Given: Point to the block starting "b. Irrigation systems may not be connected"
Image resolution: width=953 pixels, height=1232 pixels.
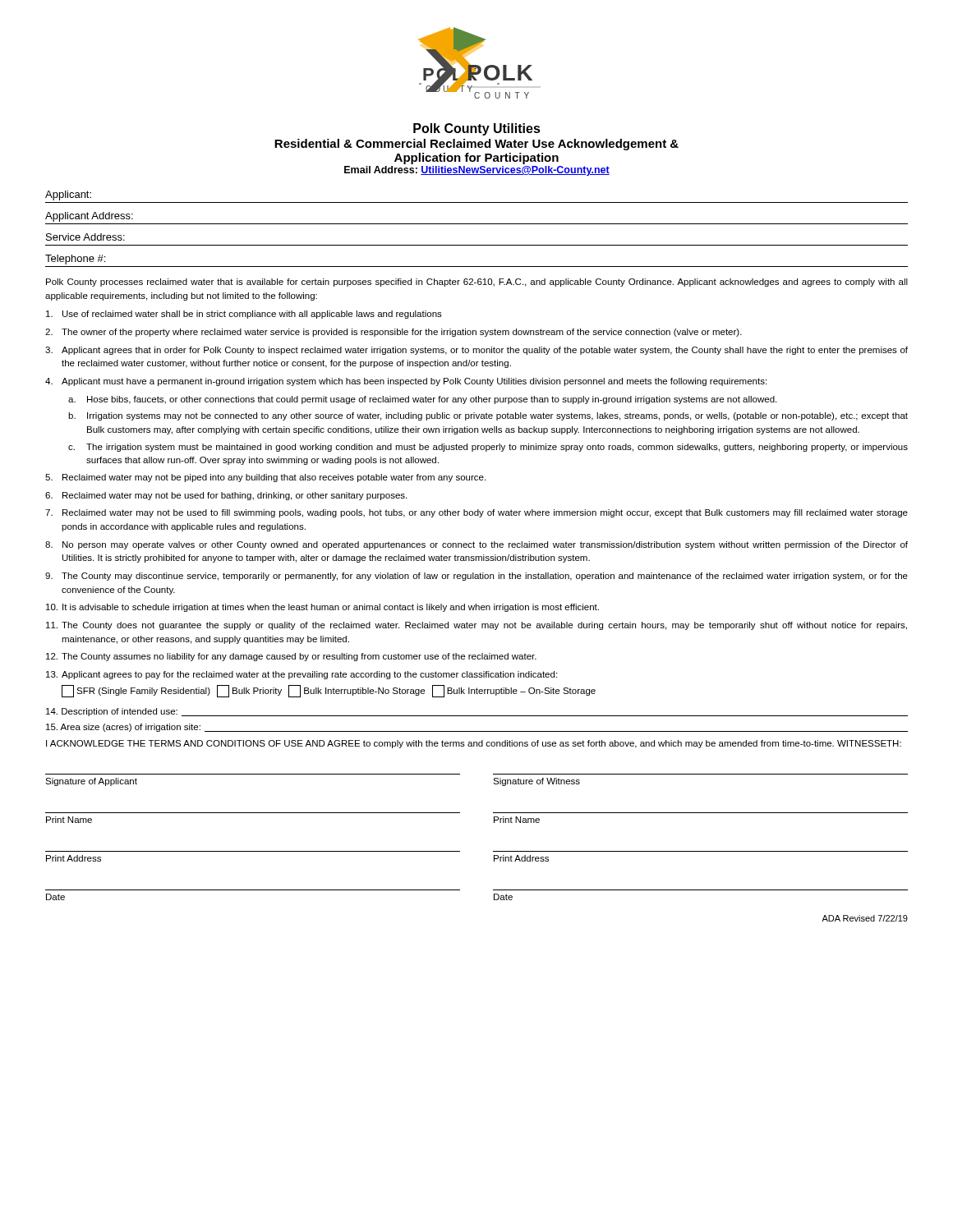Looking at the screenshot, I should coord(488,423).
